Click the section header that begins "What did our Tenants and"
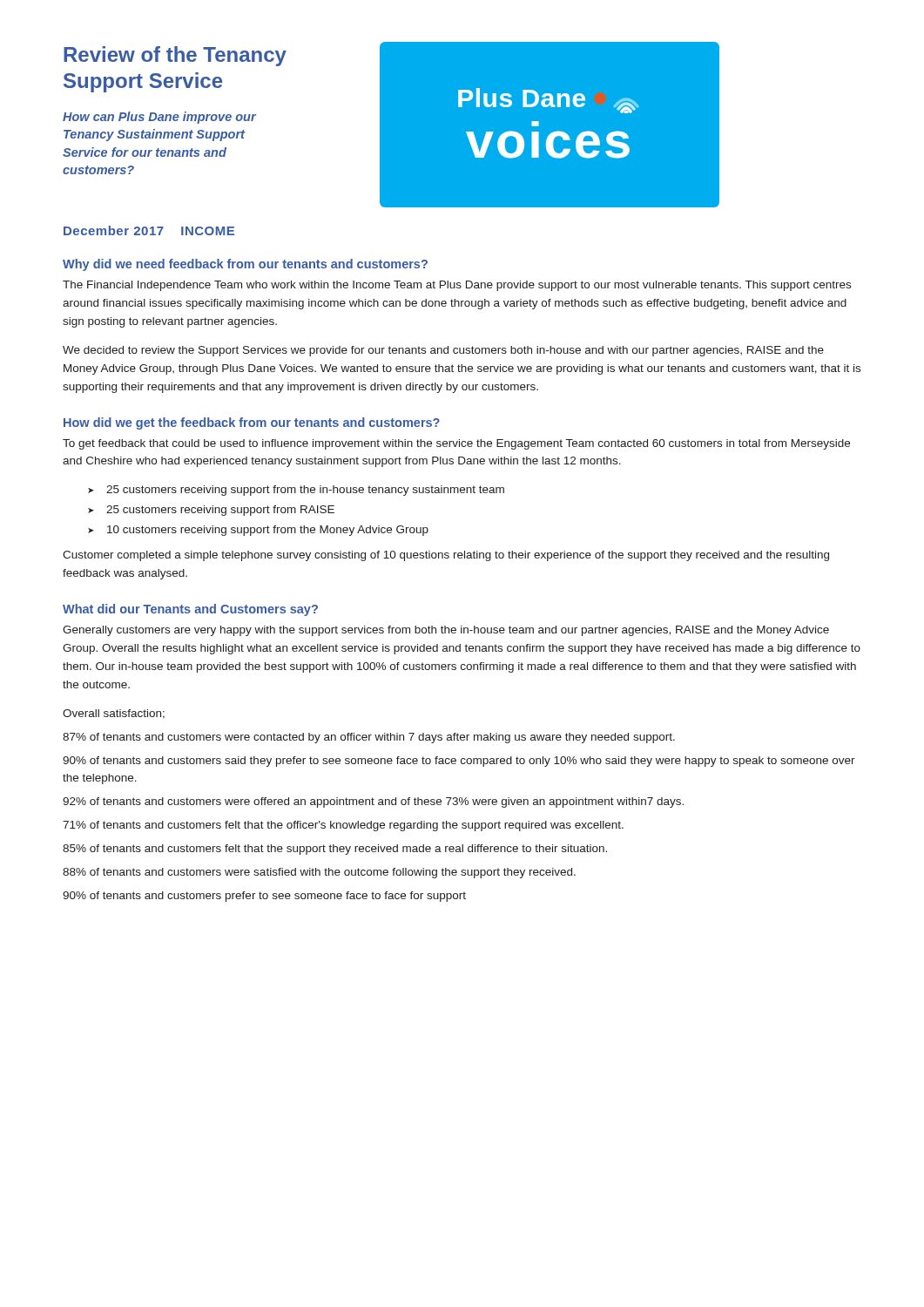Image resolution: width=924 pixels, height=1307 pixels. (191, 609)
